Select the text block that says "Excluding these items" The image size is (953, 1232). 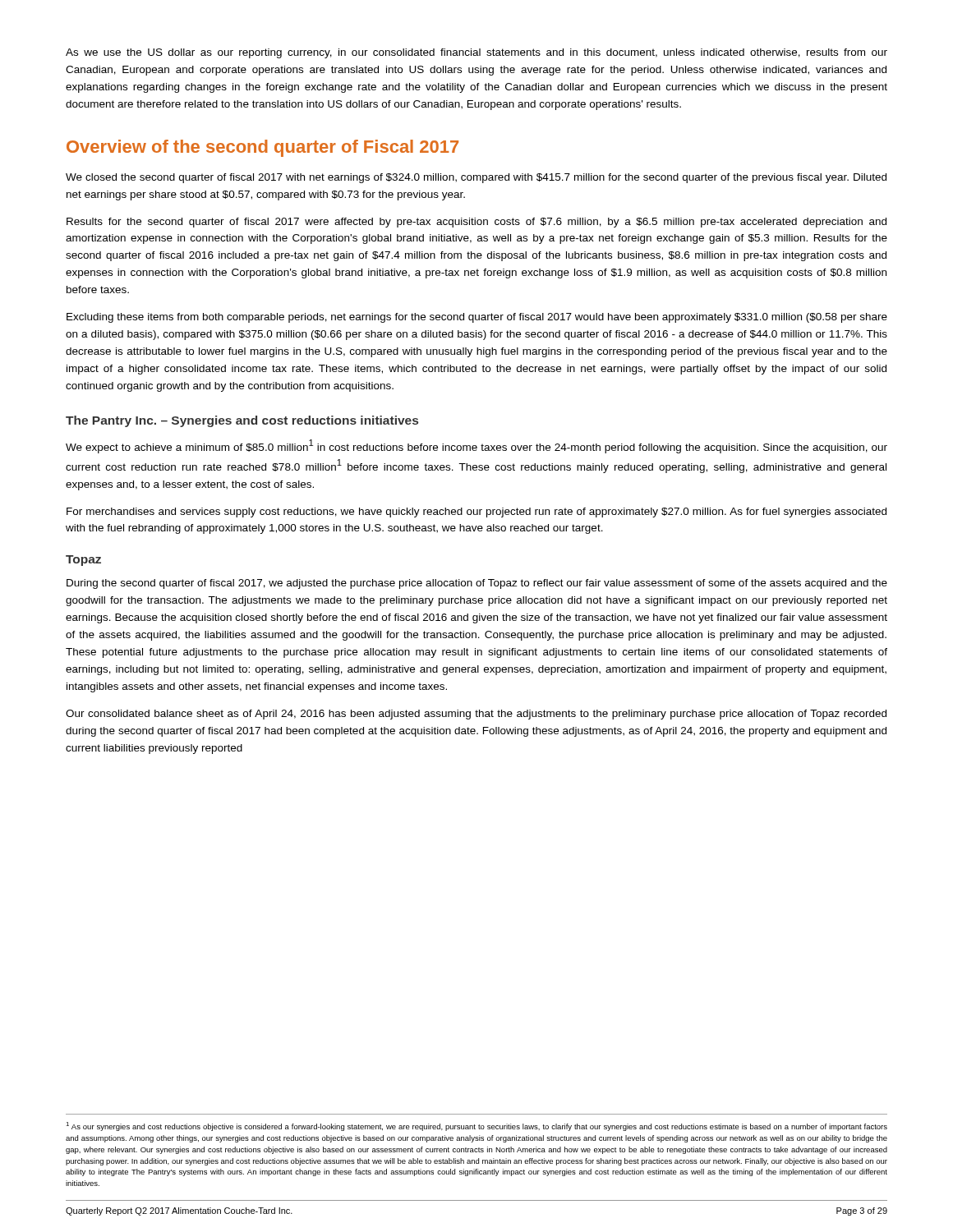(x=476, y=351)
